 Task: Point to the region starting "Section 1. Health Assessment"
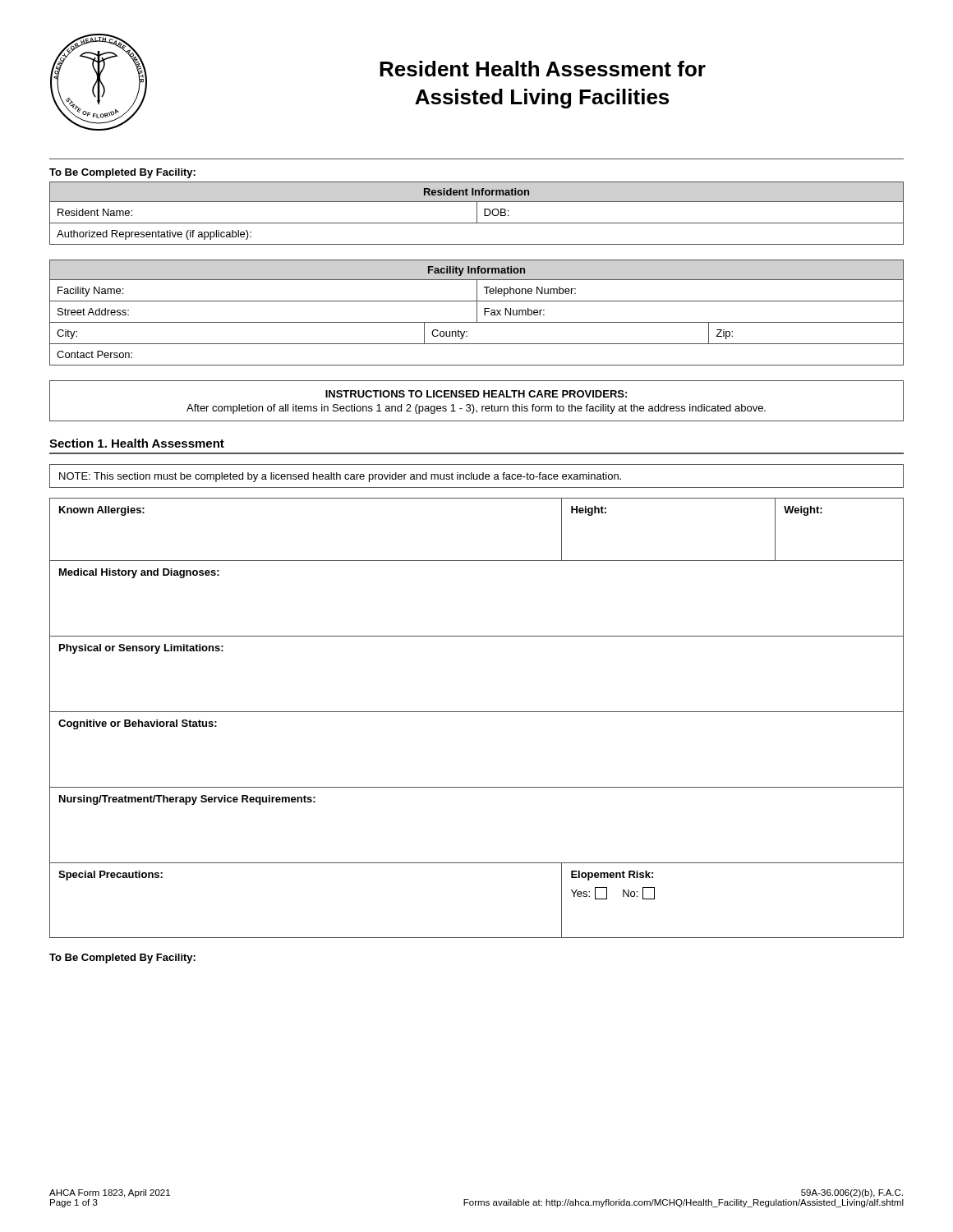click(x=137, y=443)
